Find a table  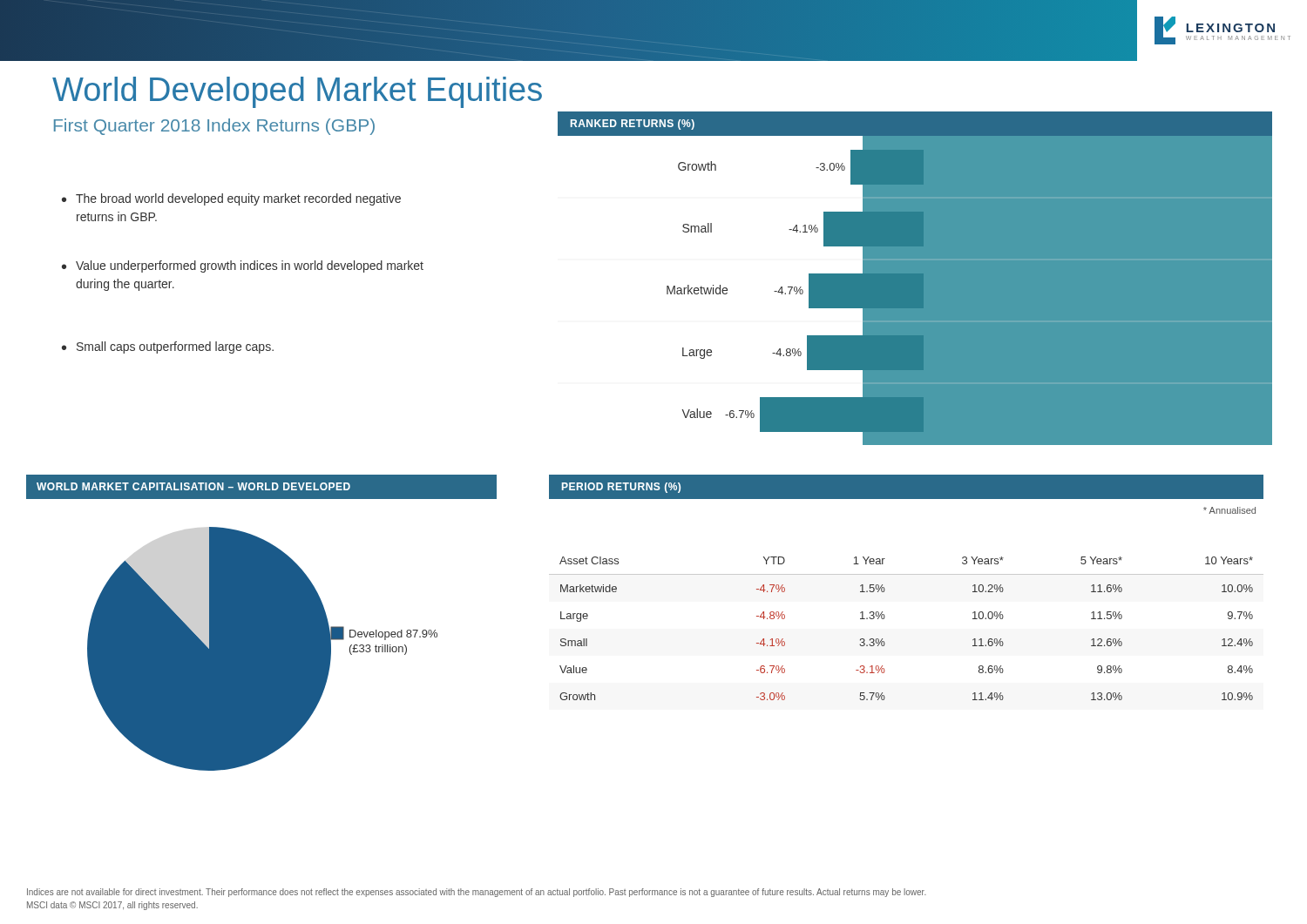906,615
